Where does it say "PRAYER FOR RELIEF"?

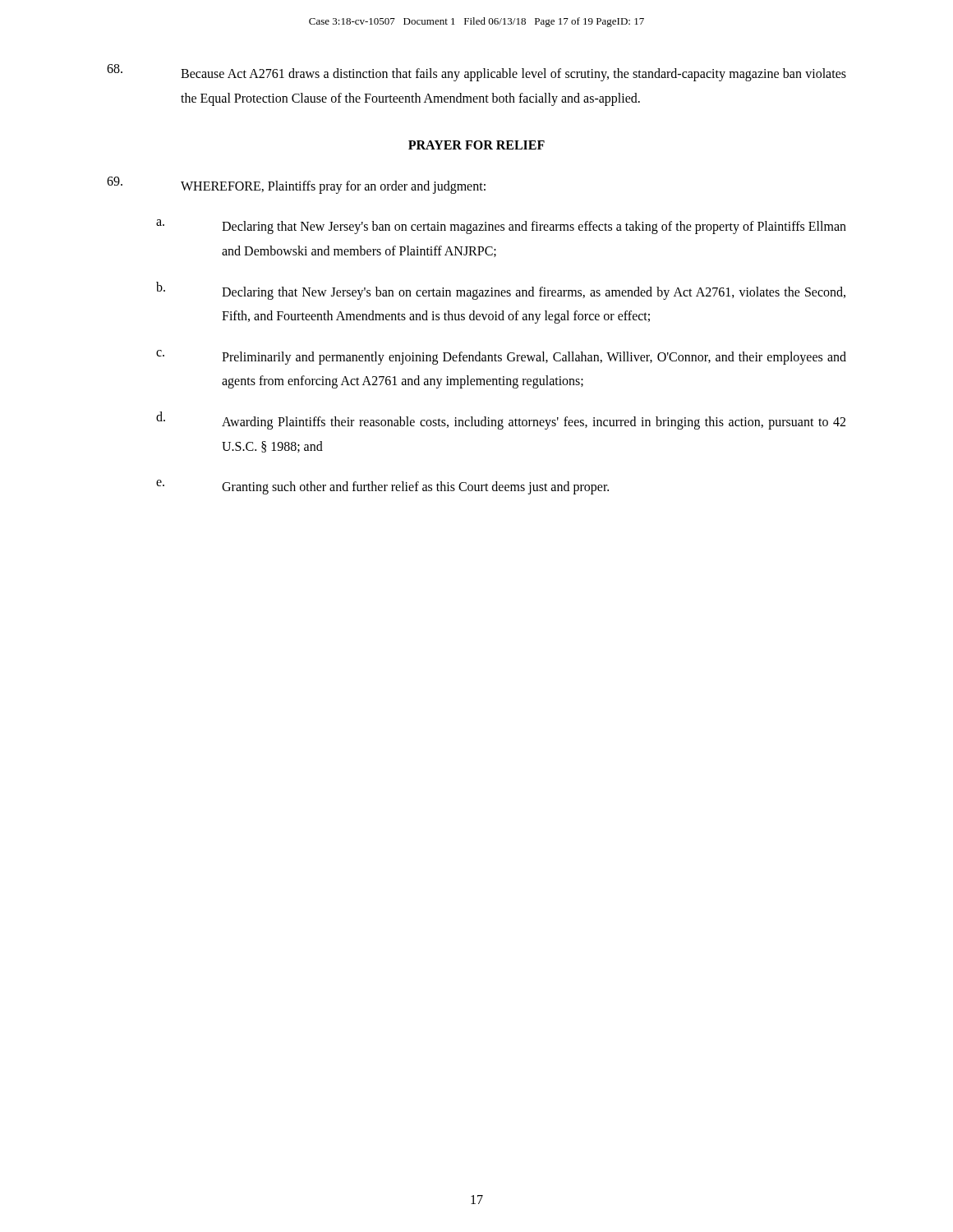pos(476,145)
